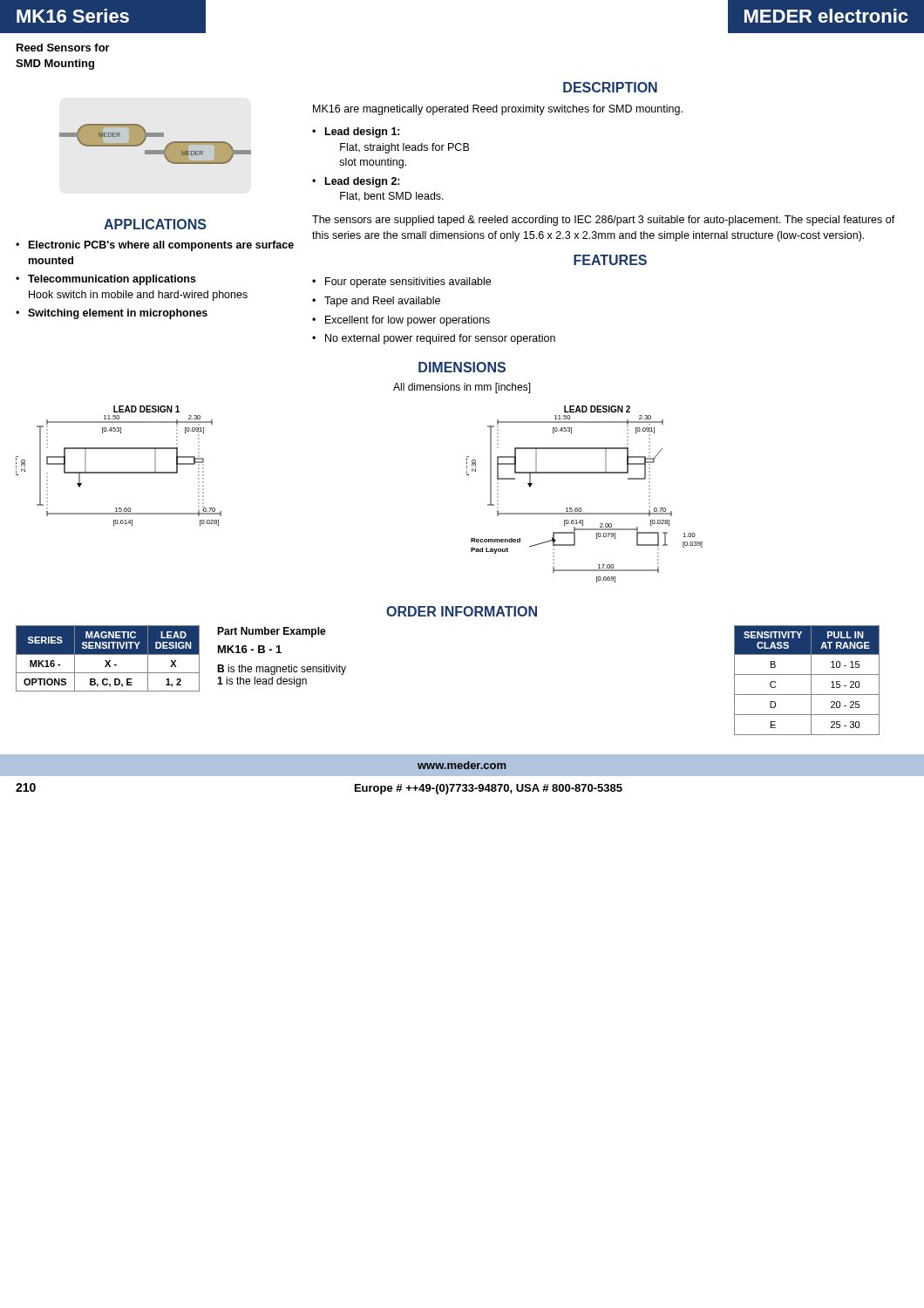Find the photo
This screenshot has width=924, height=1308.
point(155,147)
